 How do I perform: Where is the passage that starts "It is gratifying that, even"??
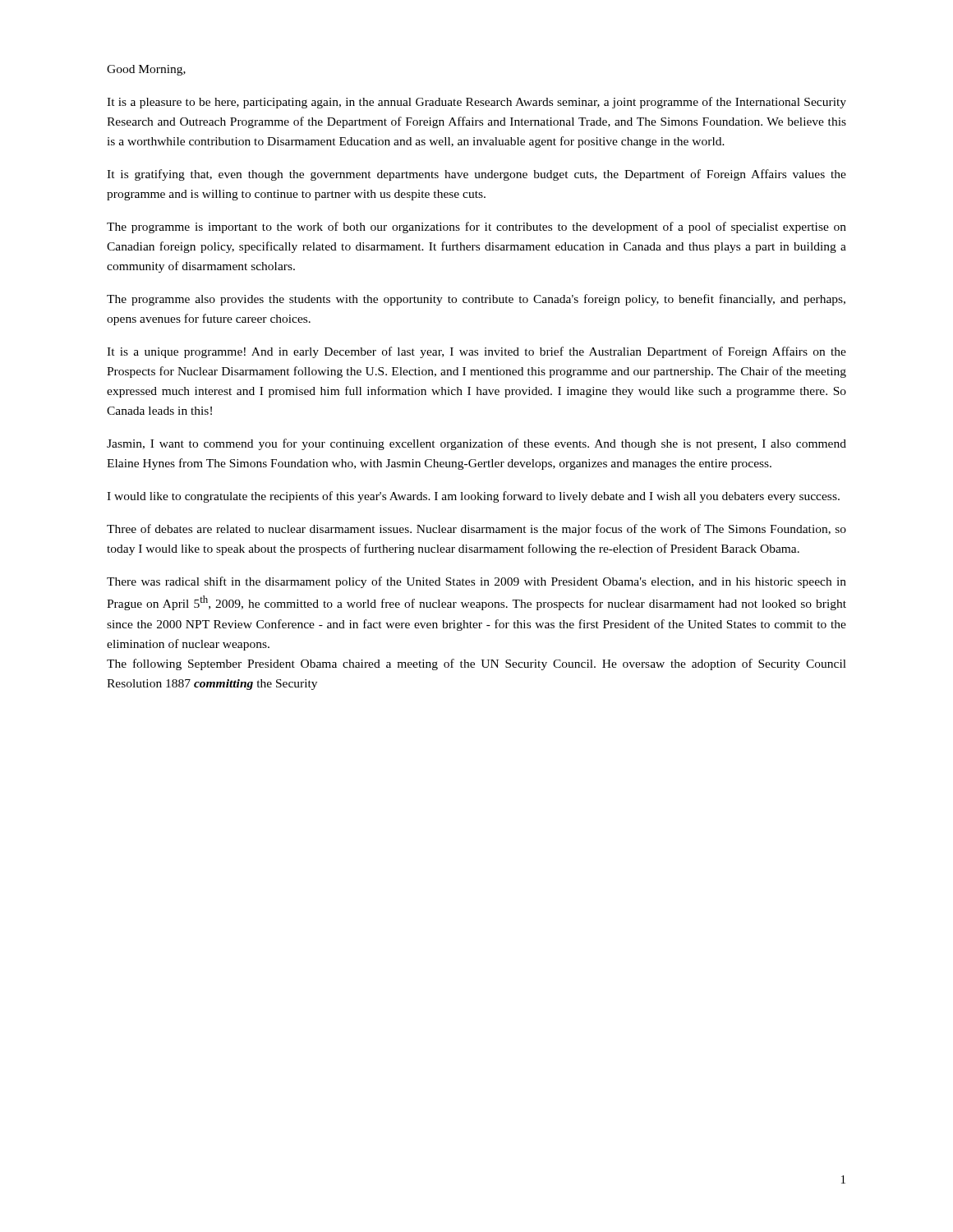(x=476, y=184)
